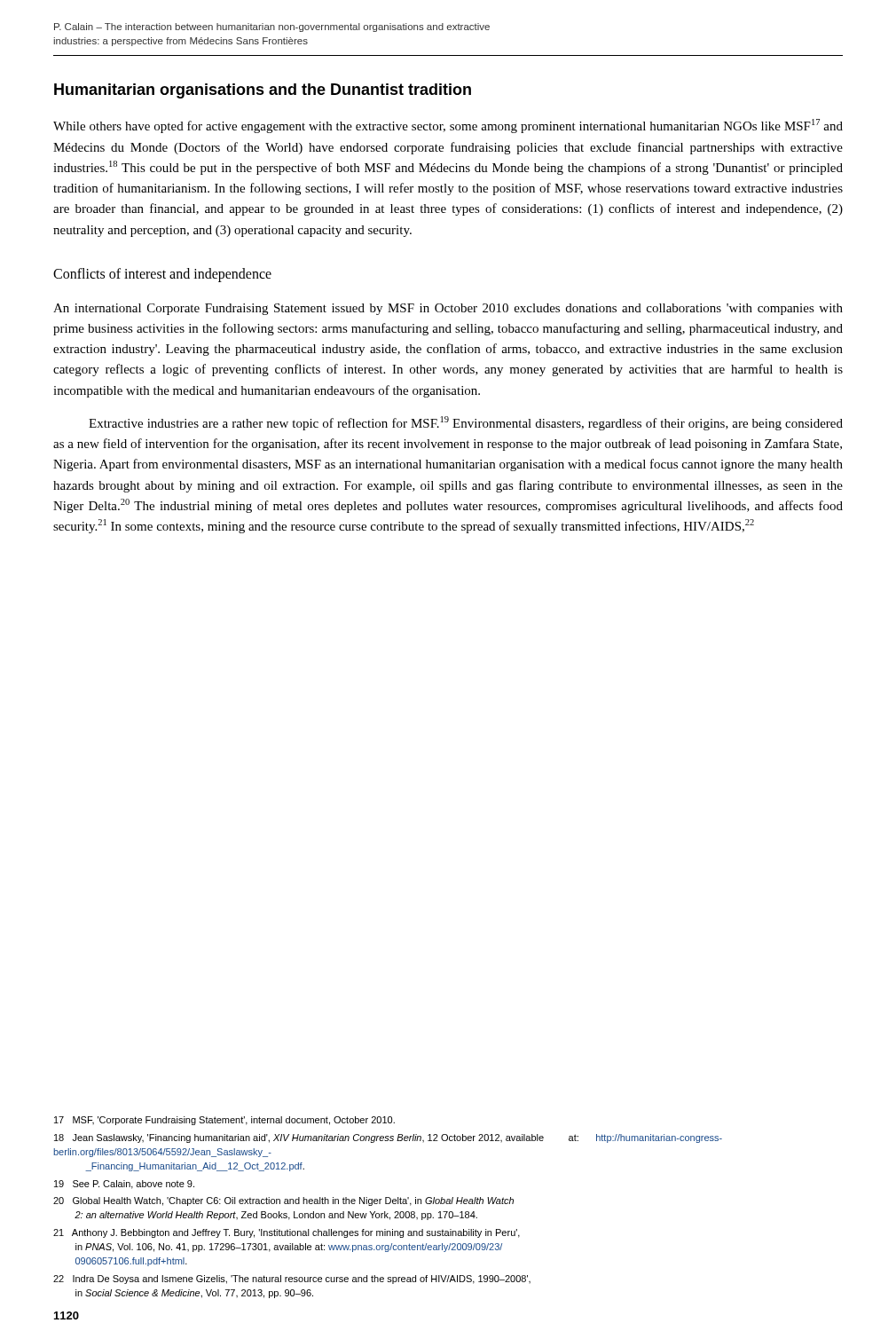The width and height of the screenshot is (896, 1331).
Task: Locate the footnote that reads "21 Anthony J. Bebbington and"
Action: pyautogui.click(x=287, y=1247)
